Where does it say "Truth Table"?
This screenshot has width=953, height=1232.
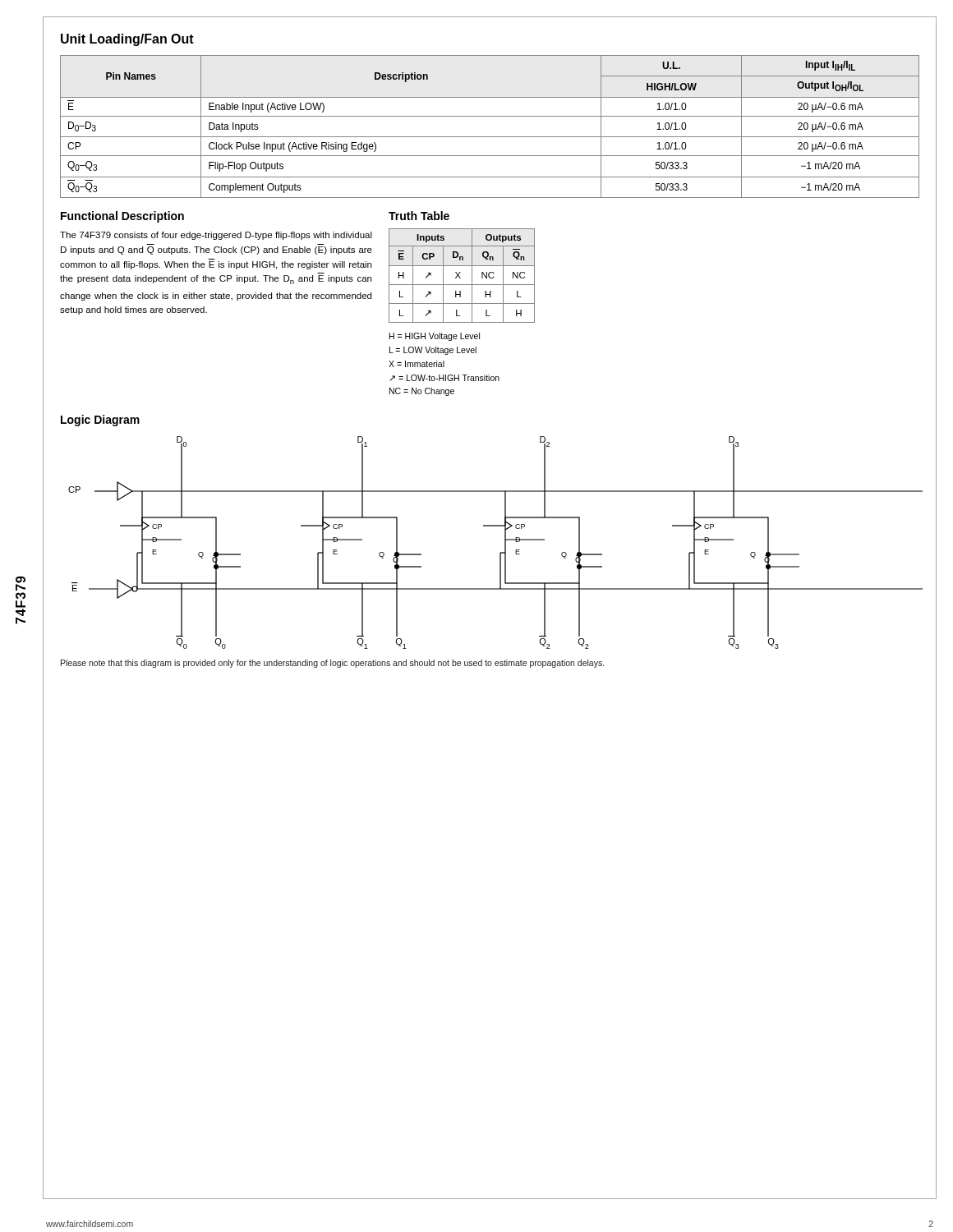419,216
